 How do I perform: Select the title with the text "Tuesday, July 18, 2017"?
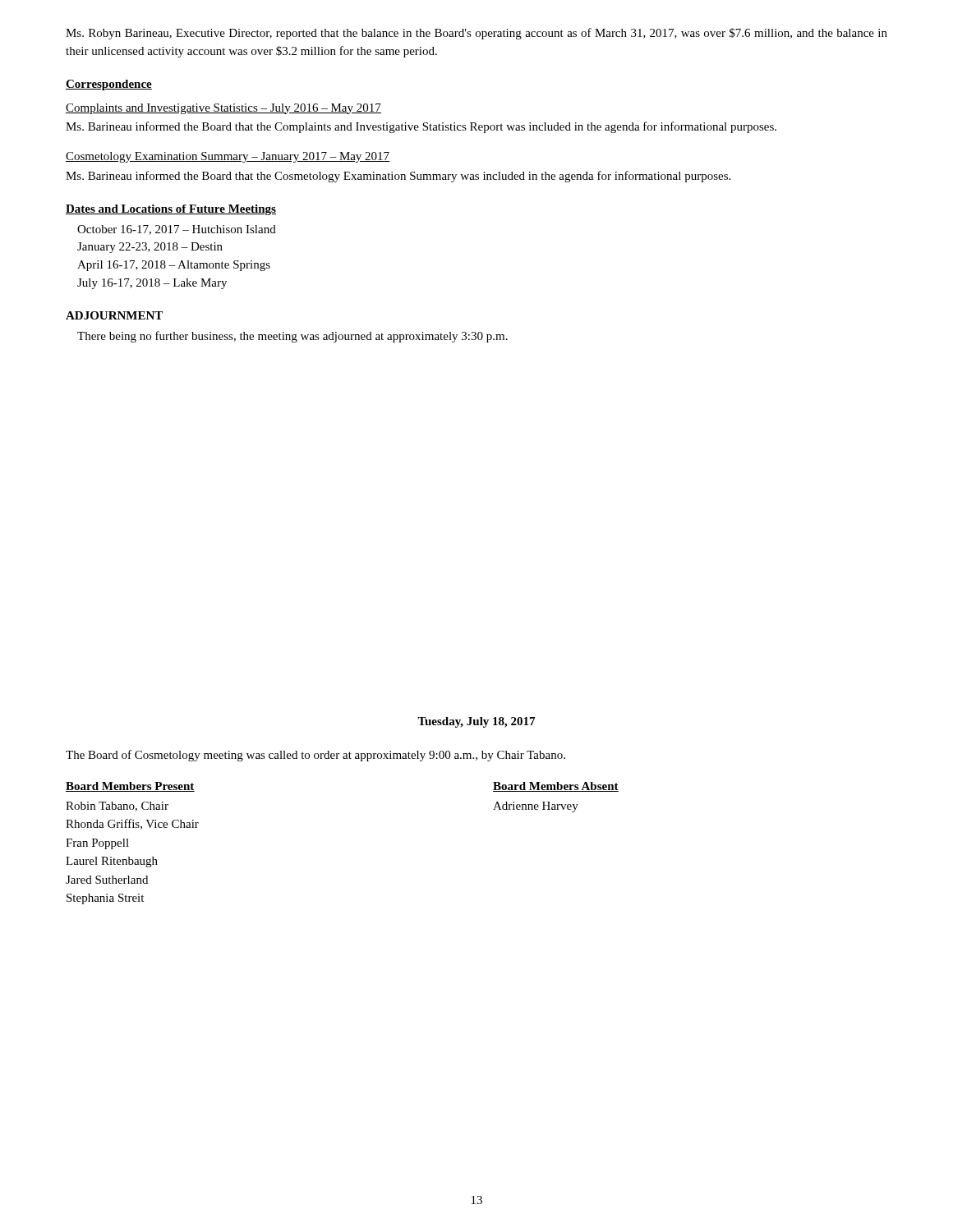476,721
